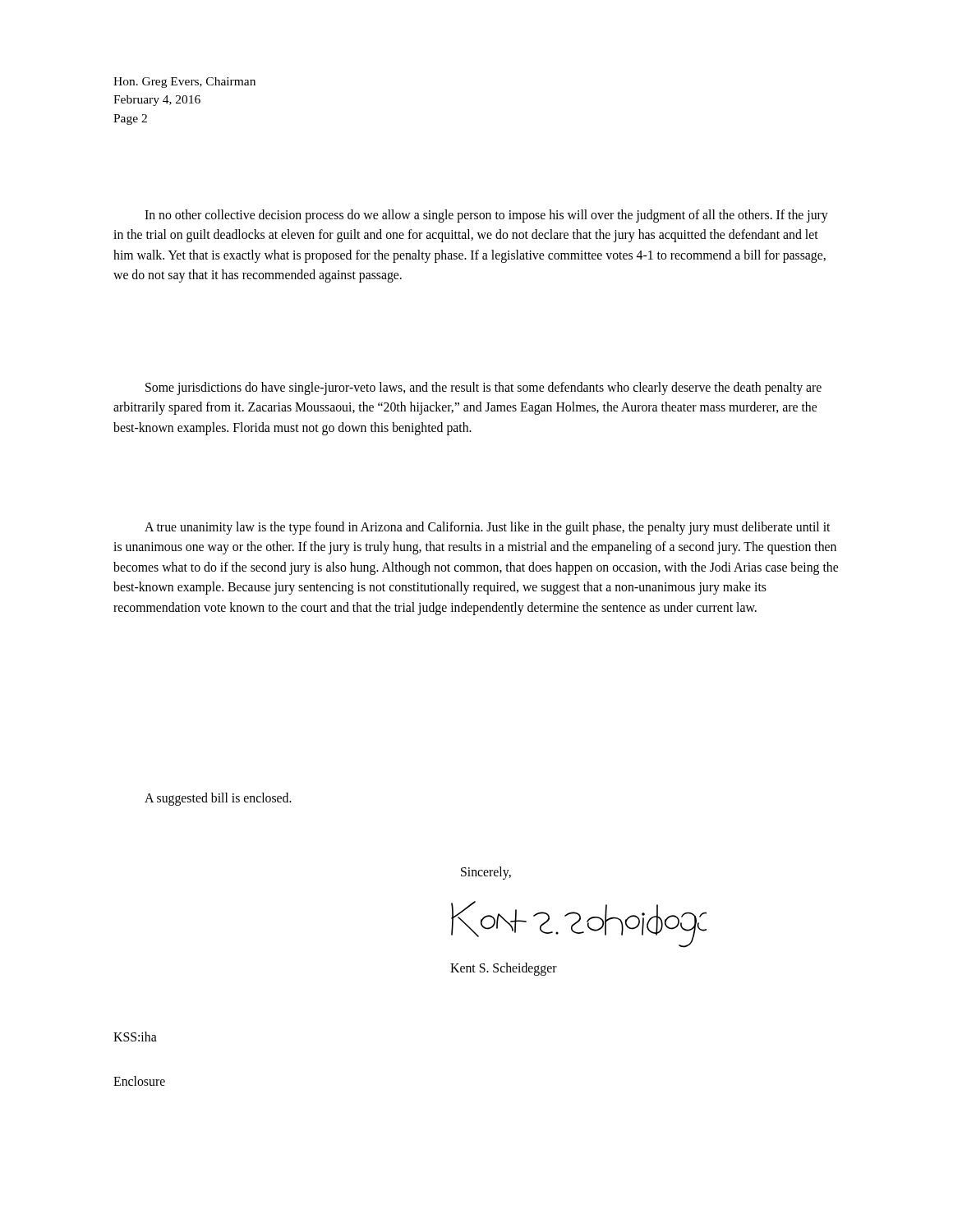This screenshot has width=953, height=1232.
Task: Locate the text that says "Kent S. Scheidegger"
Action: [x=503, y=968]
